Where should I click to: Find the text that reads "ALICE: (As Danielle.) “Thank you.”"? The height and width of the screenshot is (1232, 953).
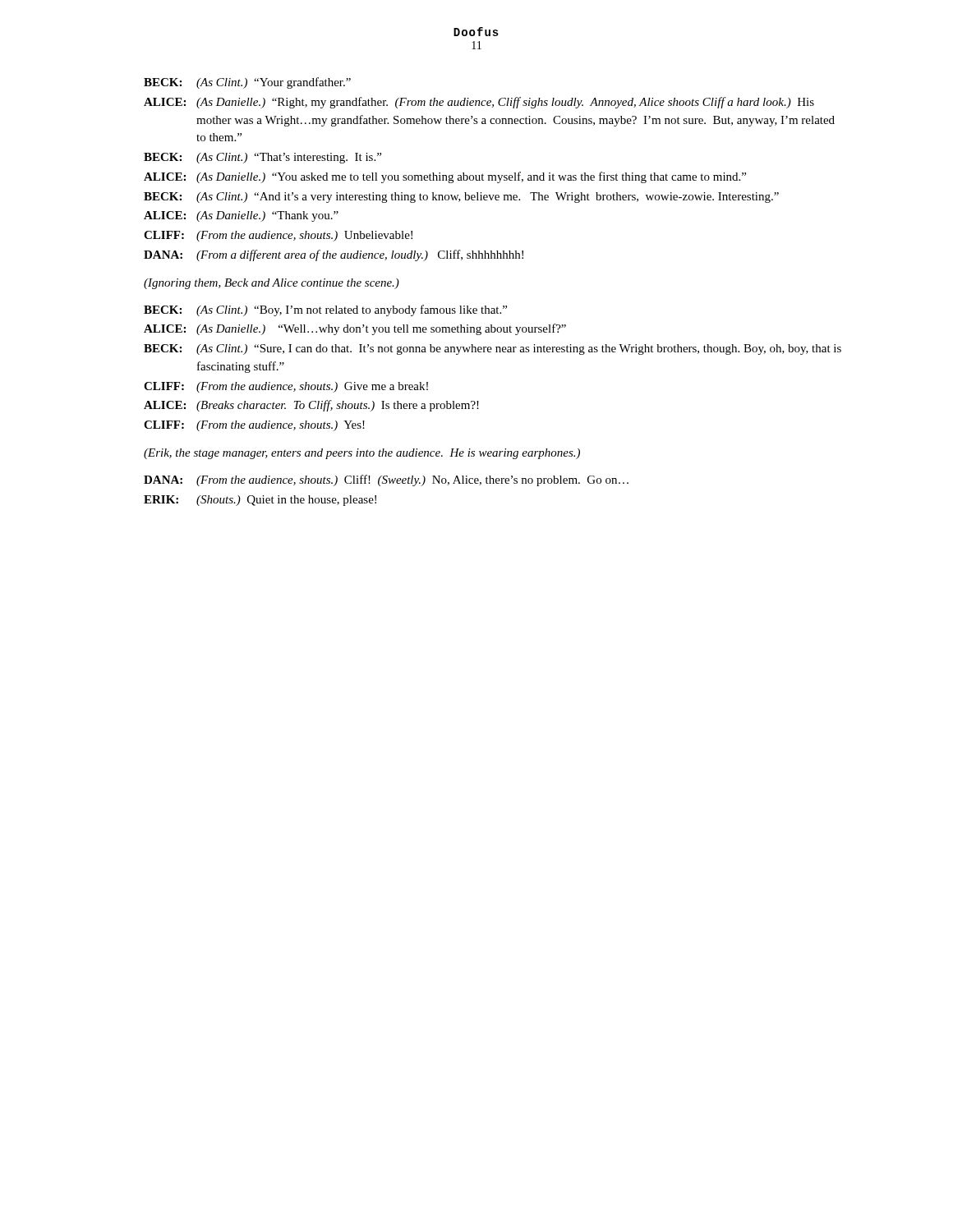pos(241,216)
